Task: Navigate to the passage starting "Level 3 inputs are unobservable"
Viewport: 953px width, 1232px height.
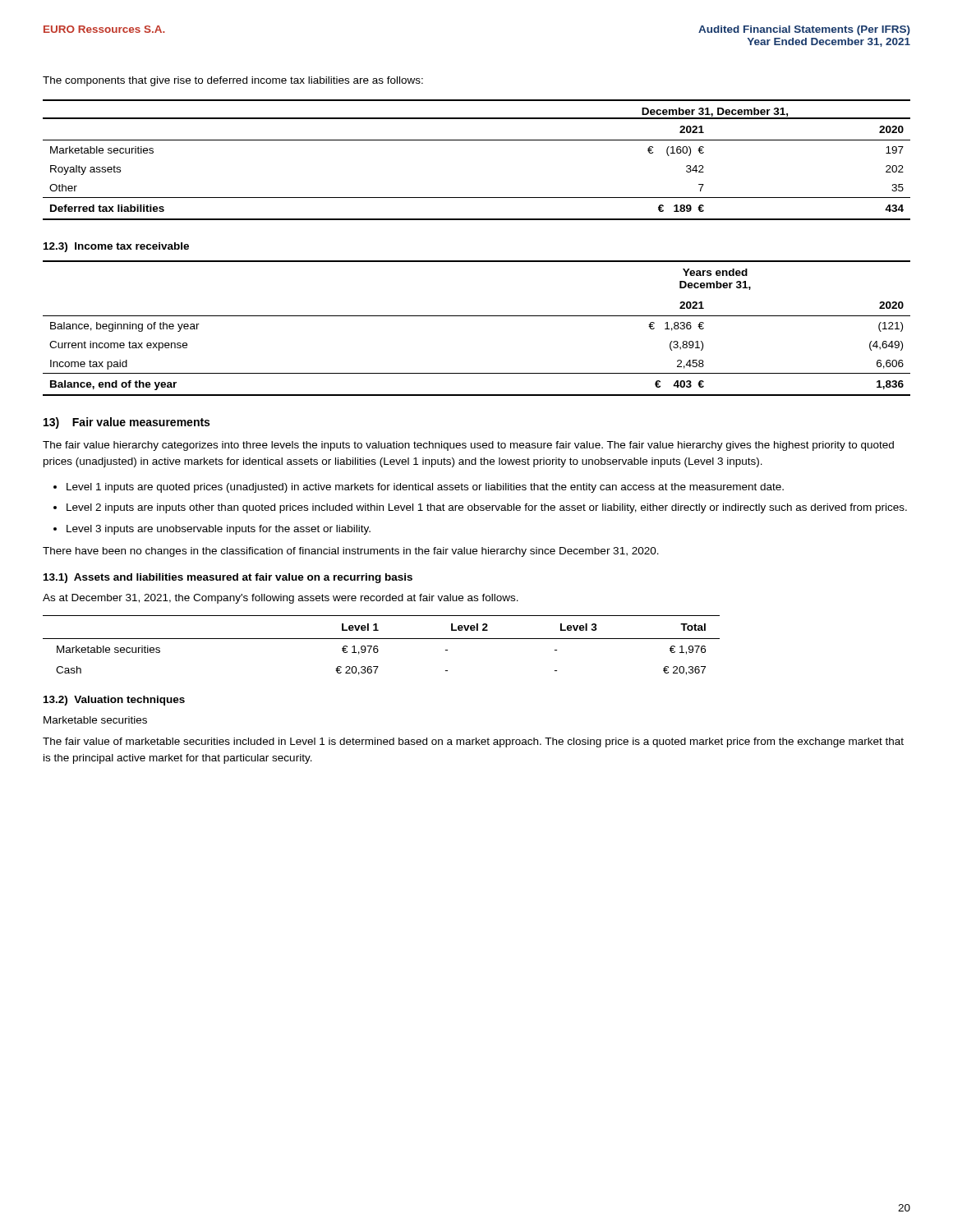Action: 219,528
